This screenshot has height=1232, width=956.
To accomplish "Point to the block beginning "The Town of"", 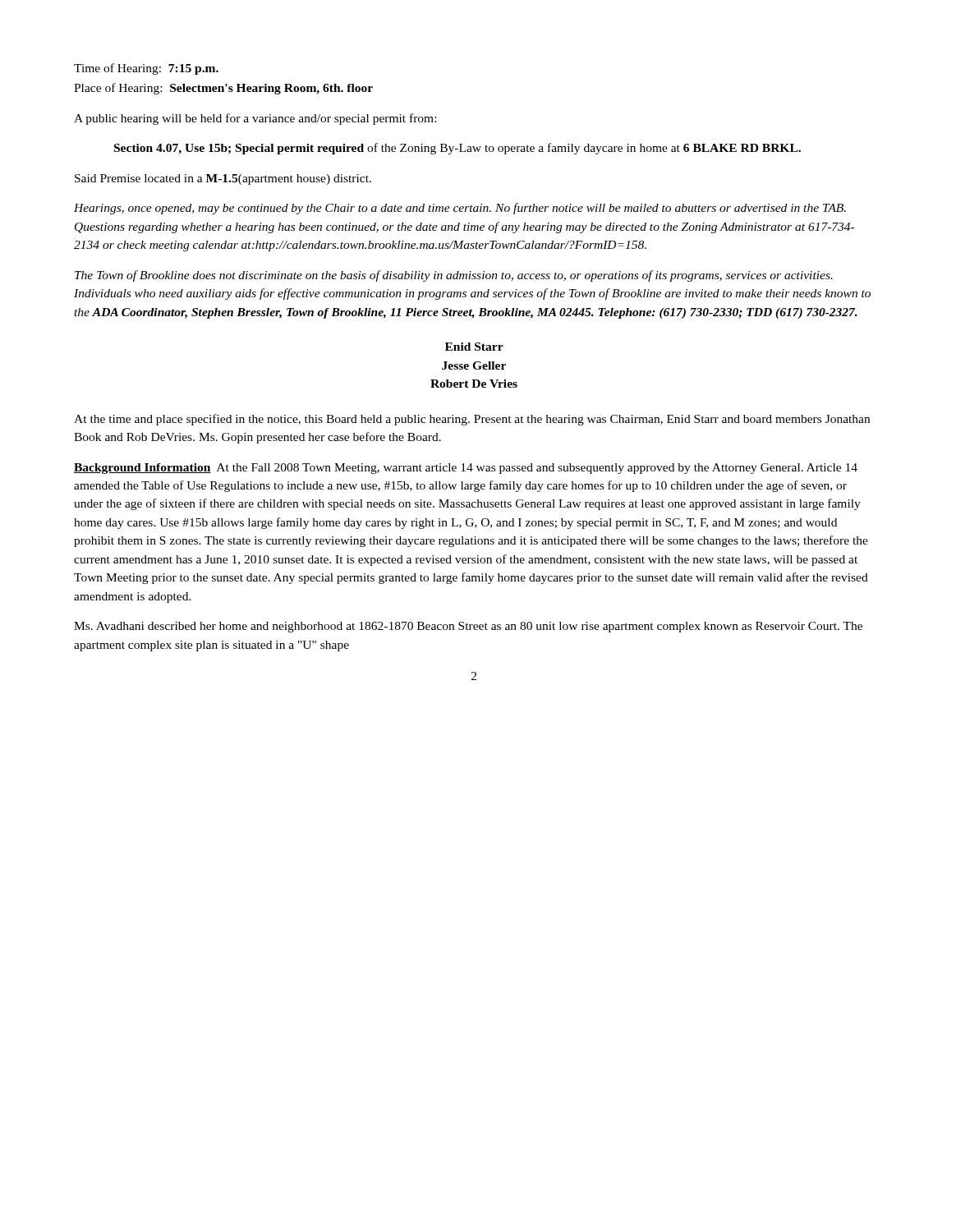I will point(474,294).
